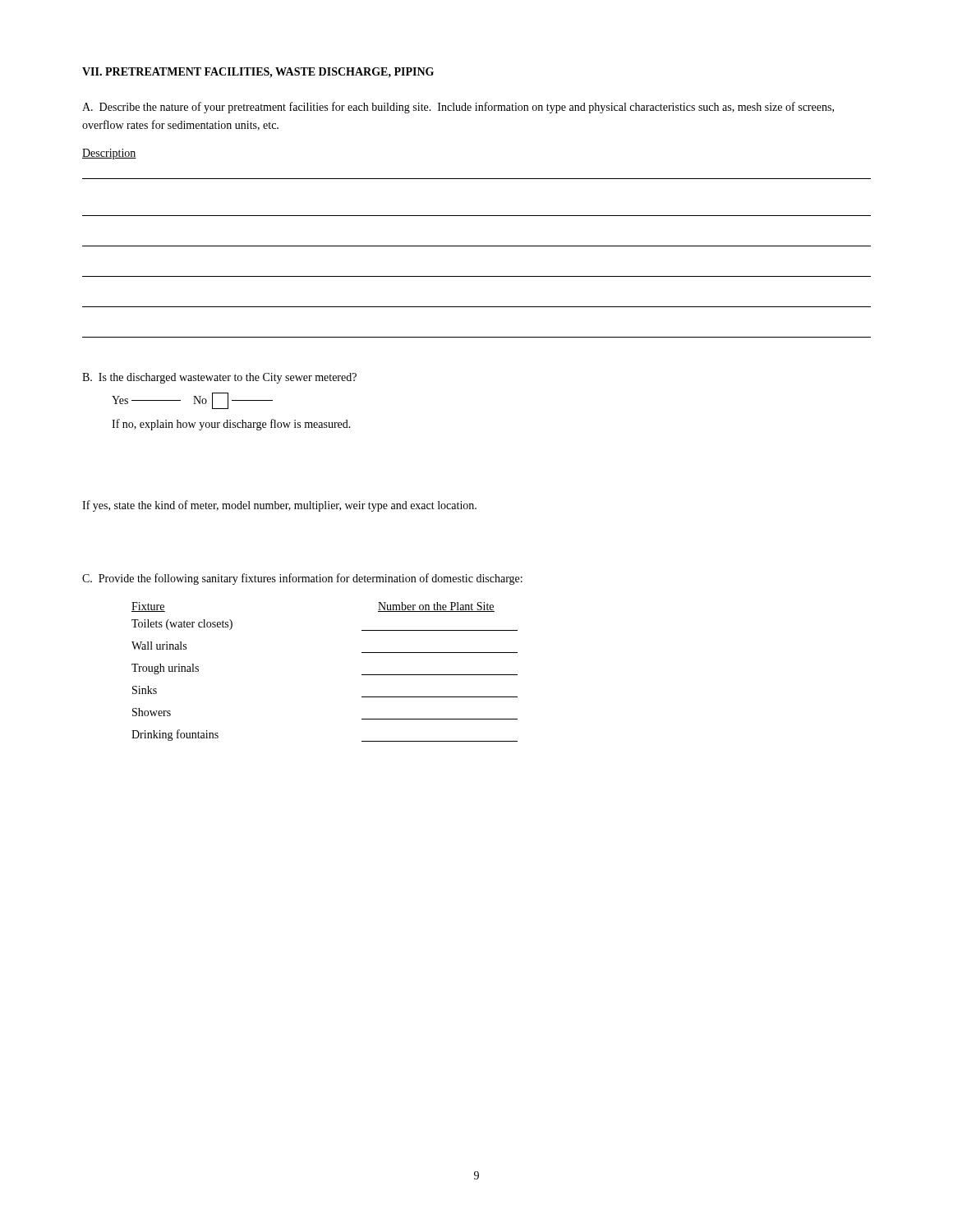Locate the block of text that opens with "B. Is the discharged wastewater to the"
The image size is (953, 1232).
point(220,377)
